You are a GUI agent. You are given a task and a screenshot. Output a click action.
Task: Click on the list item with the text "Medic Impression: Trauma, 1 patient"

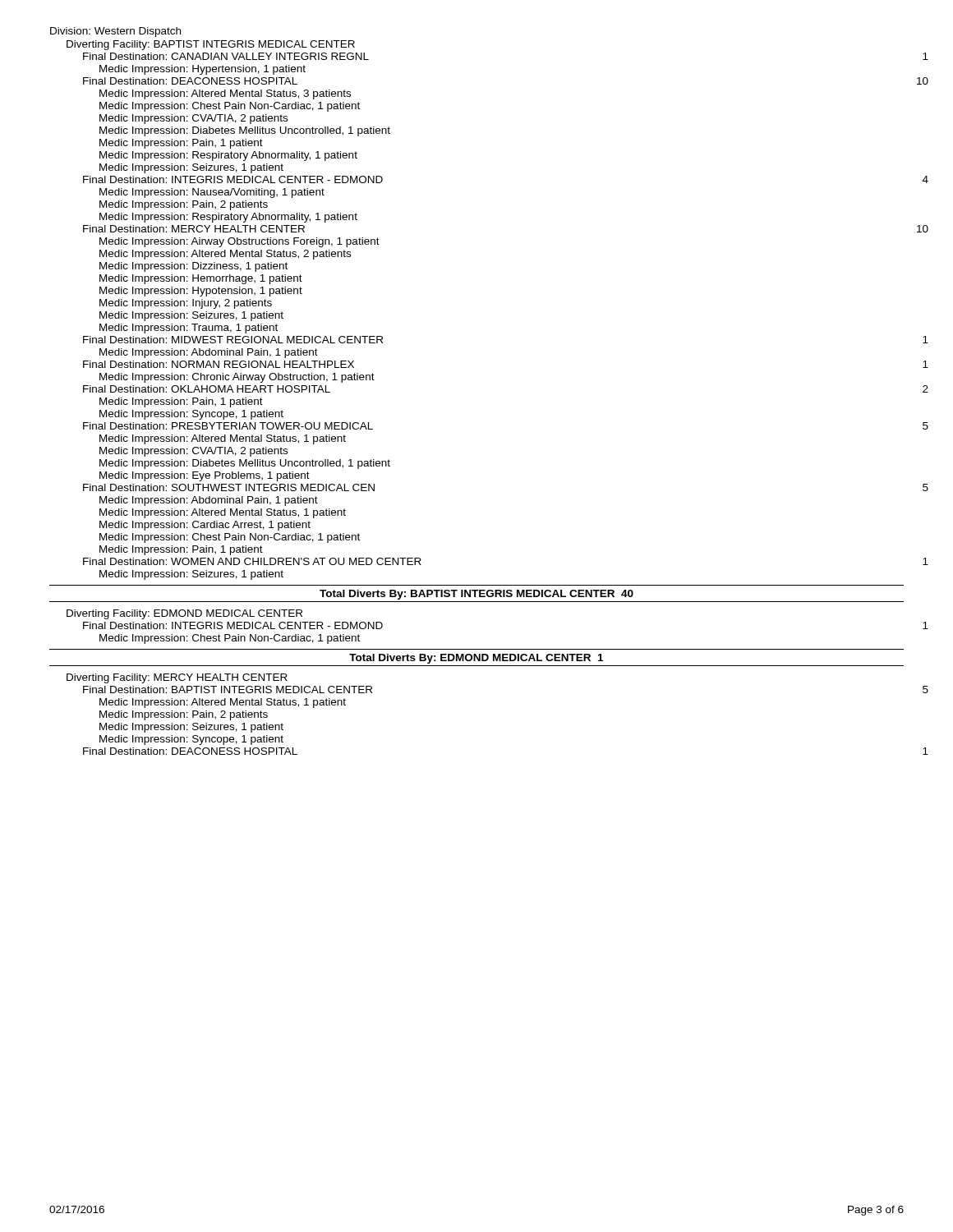[189, 329]
